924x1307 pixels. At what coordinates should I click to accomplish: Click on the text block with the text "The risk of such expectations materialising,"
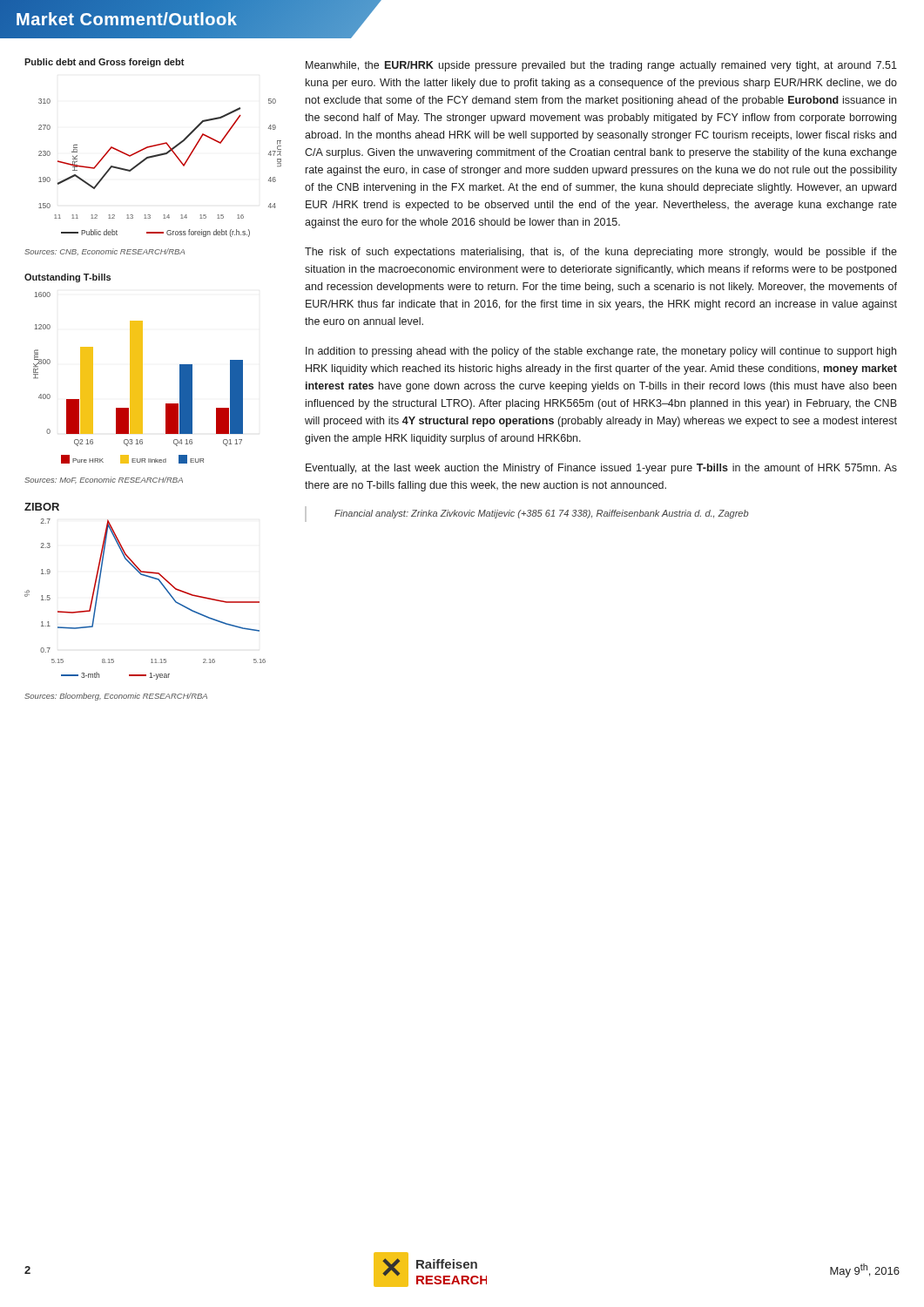[601, 287]
